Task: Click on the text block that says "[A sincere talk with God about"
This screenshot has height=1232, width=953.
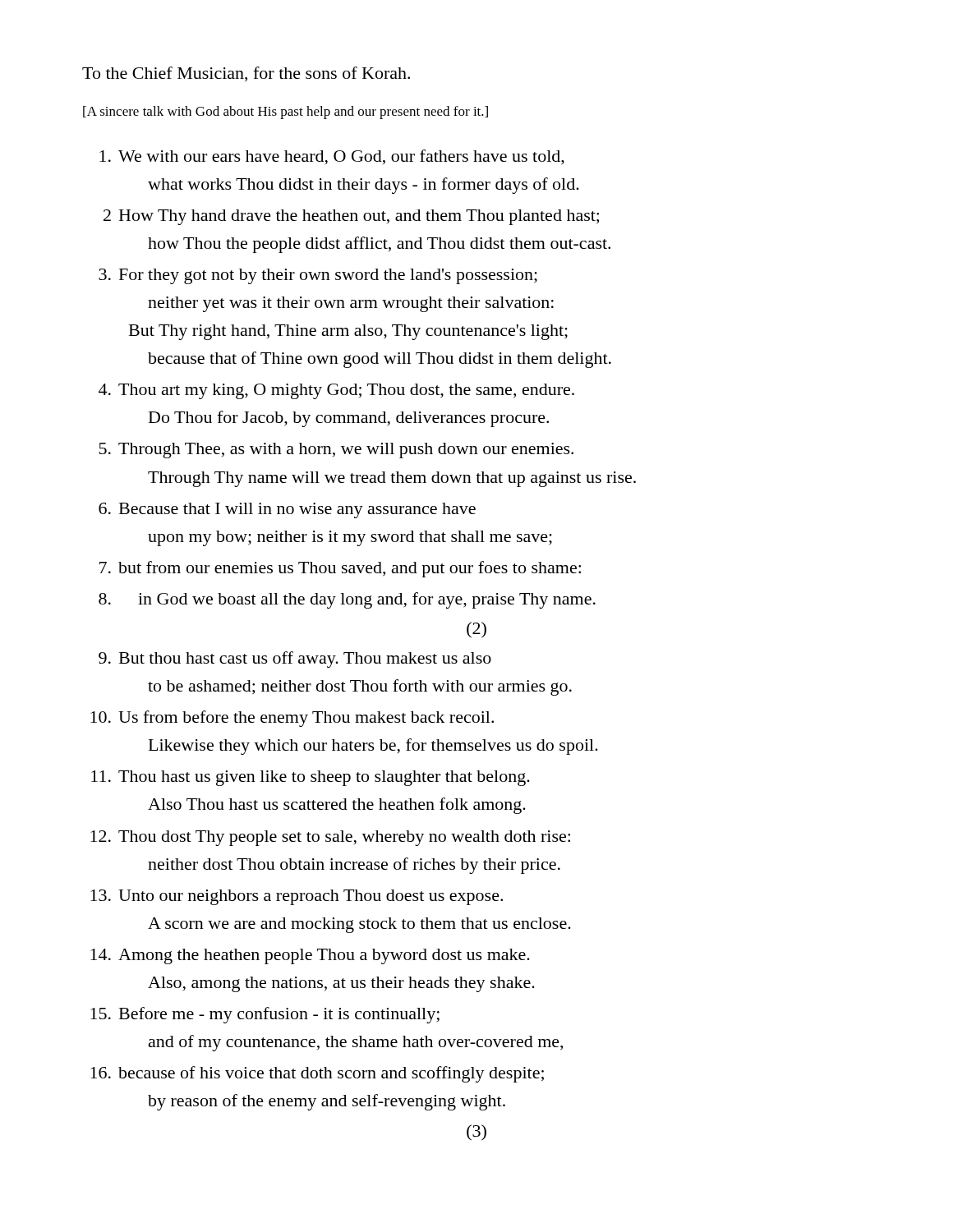Action: [286, 111]
